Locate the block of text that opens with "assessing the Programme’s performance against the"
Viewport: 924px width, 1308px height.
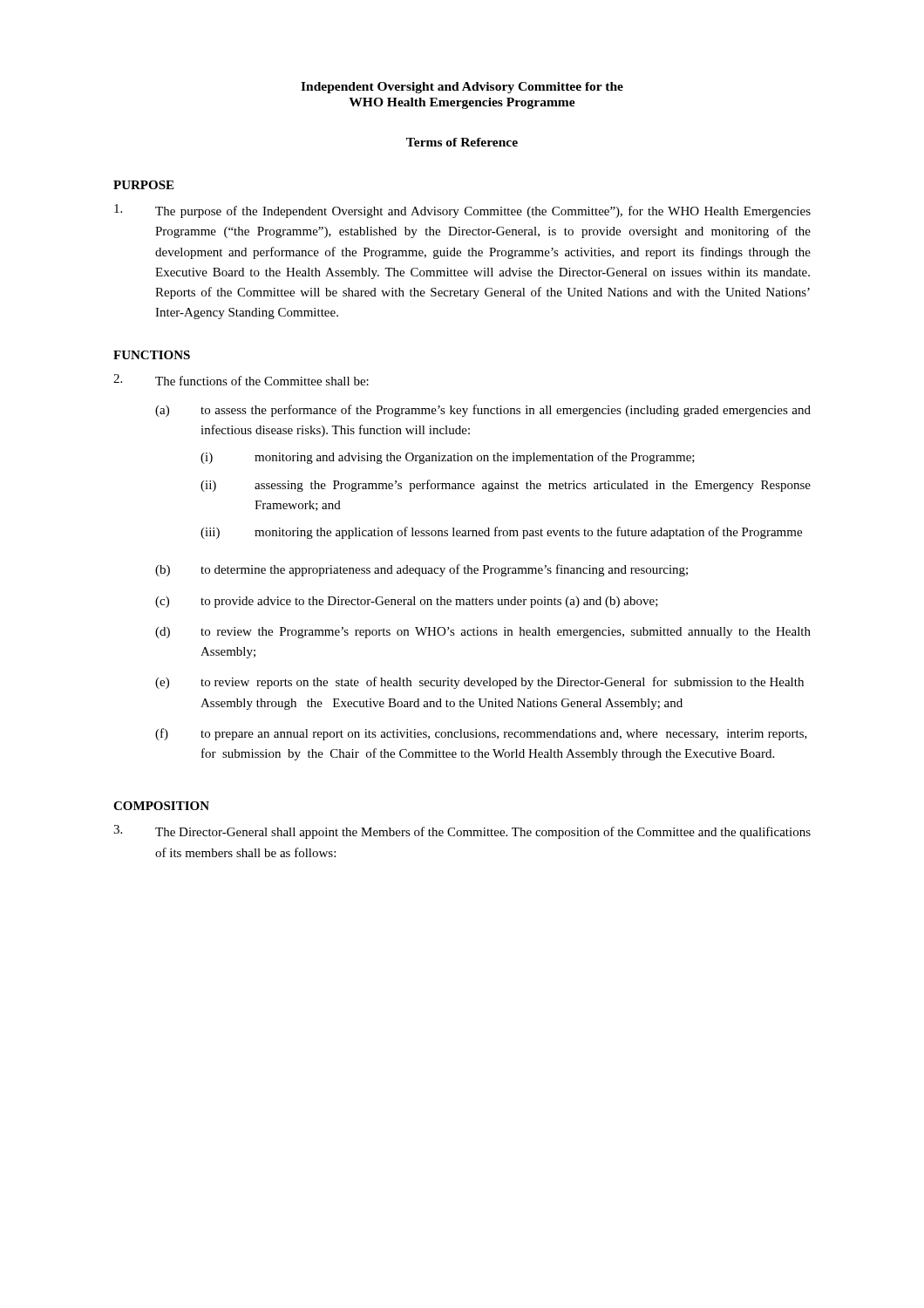click(x=533, y=495)
